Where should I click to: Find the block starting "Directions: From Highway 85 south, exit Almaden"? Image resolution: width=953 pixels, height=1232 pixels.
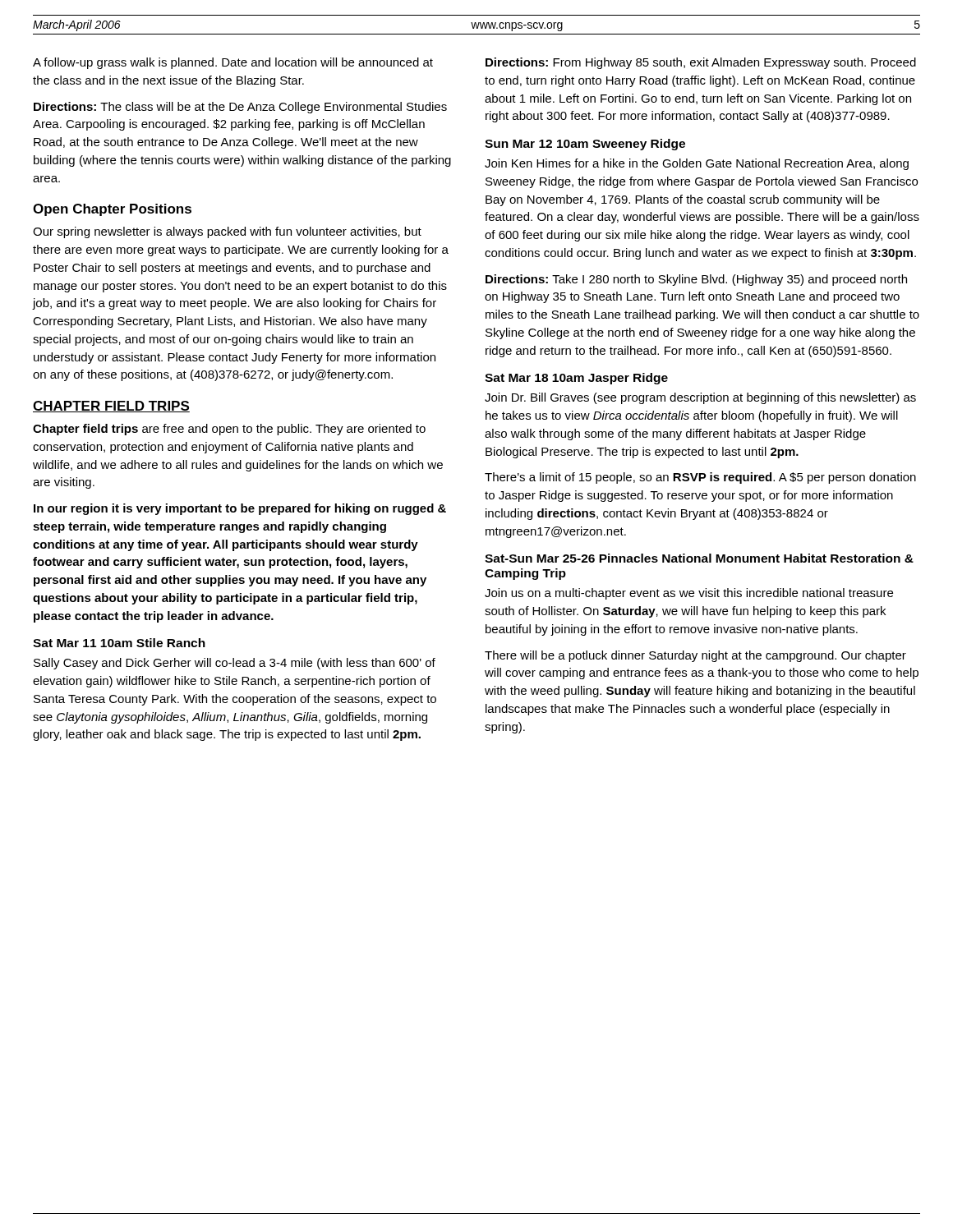tap(702, 89)
